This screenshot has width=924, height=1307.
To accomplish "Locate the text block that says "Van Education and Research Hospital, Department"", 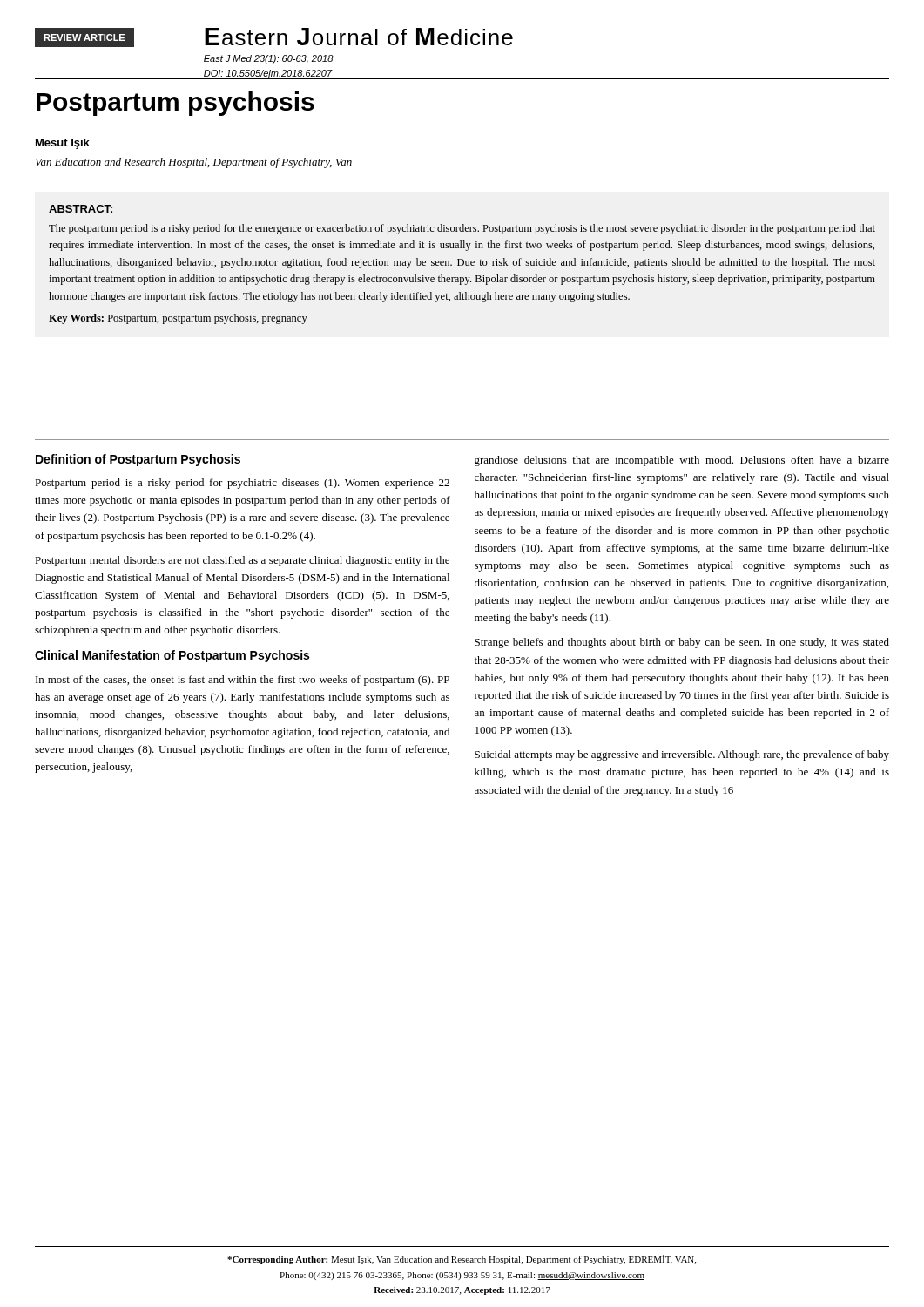I will (193, 162).
